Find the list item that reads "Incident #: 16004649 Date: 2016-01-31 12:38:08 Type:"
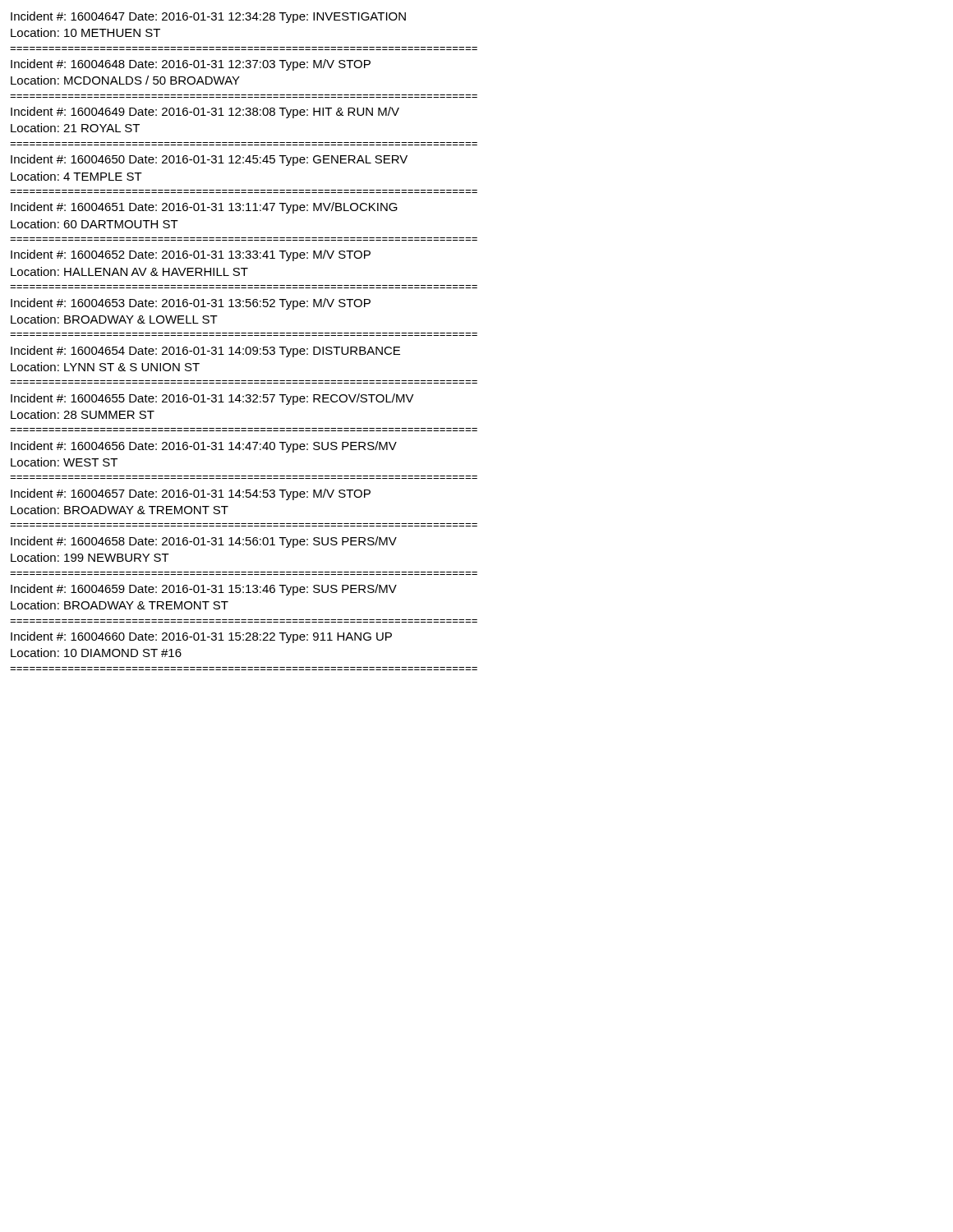This screenshot has height=1232, width=953. tap(205, 113)
